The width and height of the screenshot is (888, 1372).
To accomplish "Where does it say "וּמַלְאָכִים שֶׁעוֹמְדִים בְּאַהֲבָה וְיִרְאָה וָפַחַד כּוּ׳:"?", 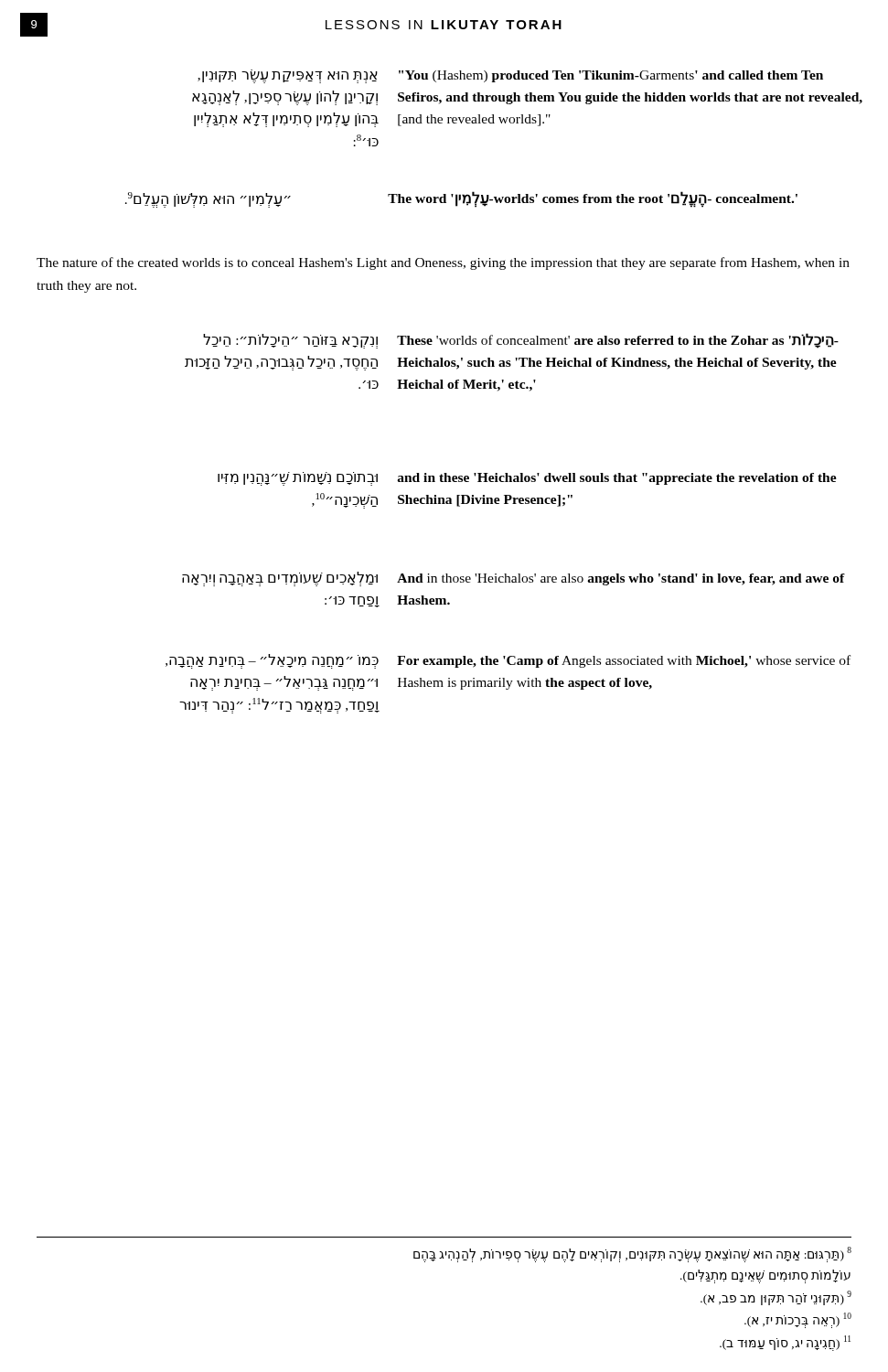I will point(280,589).
